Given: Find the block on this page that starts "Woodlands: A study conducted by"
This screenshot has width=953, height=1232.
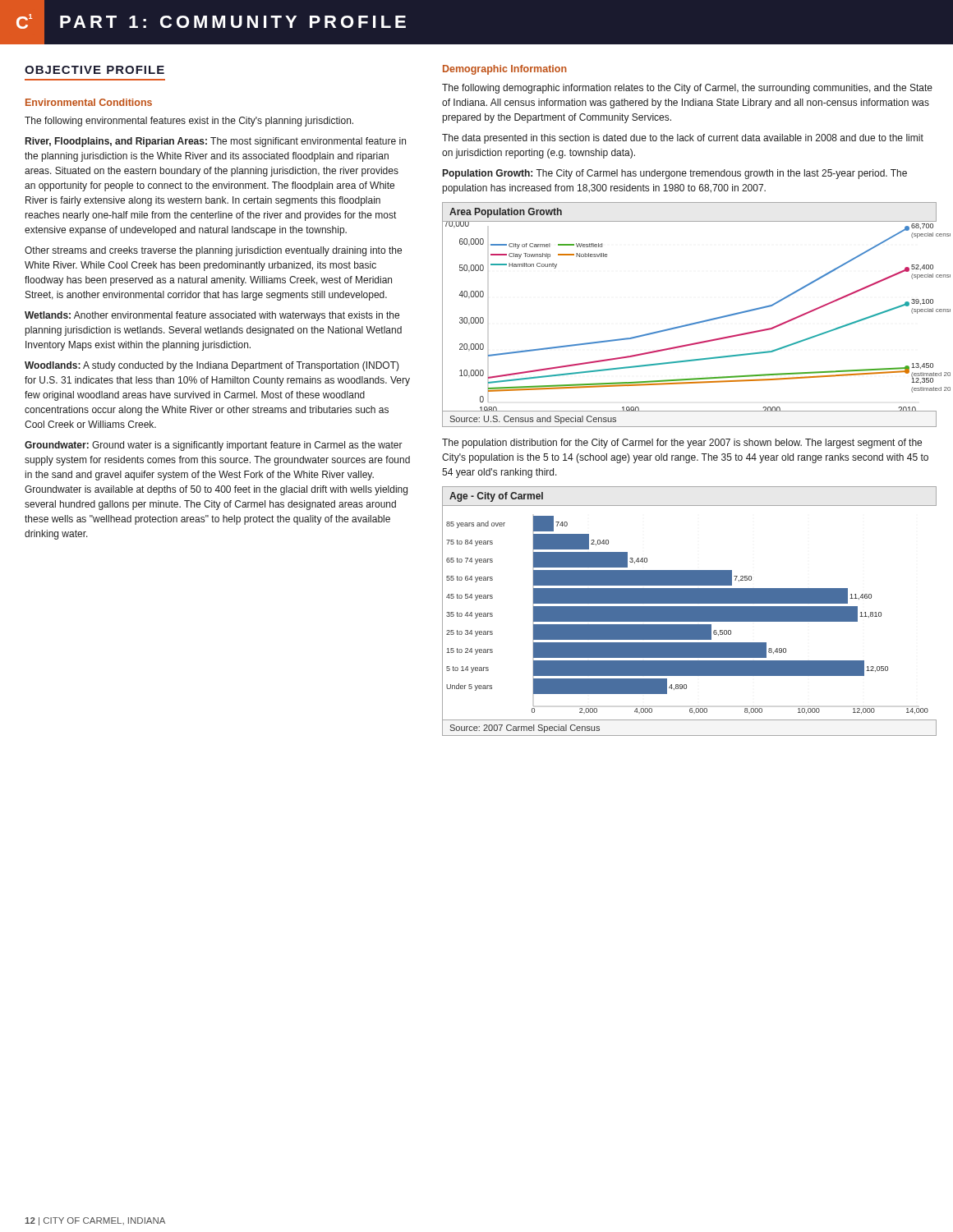Looking at the screenshot, I should click(x=218, y=395).
